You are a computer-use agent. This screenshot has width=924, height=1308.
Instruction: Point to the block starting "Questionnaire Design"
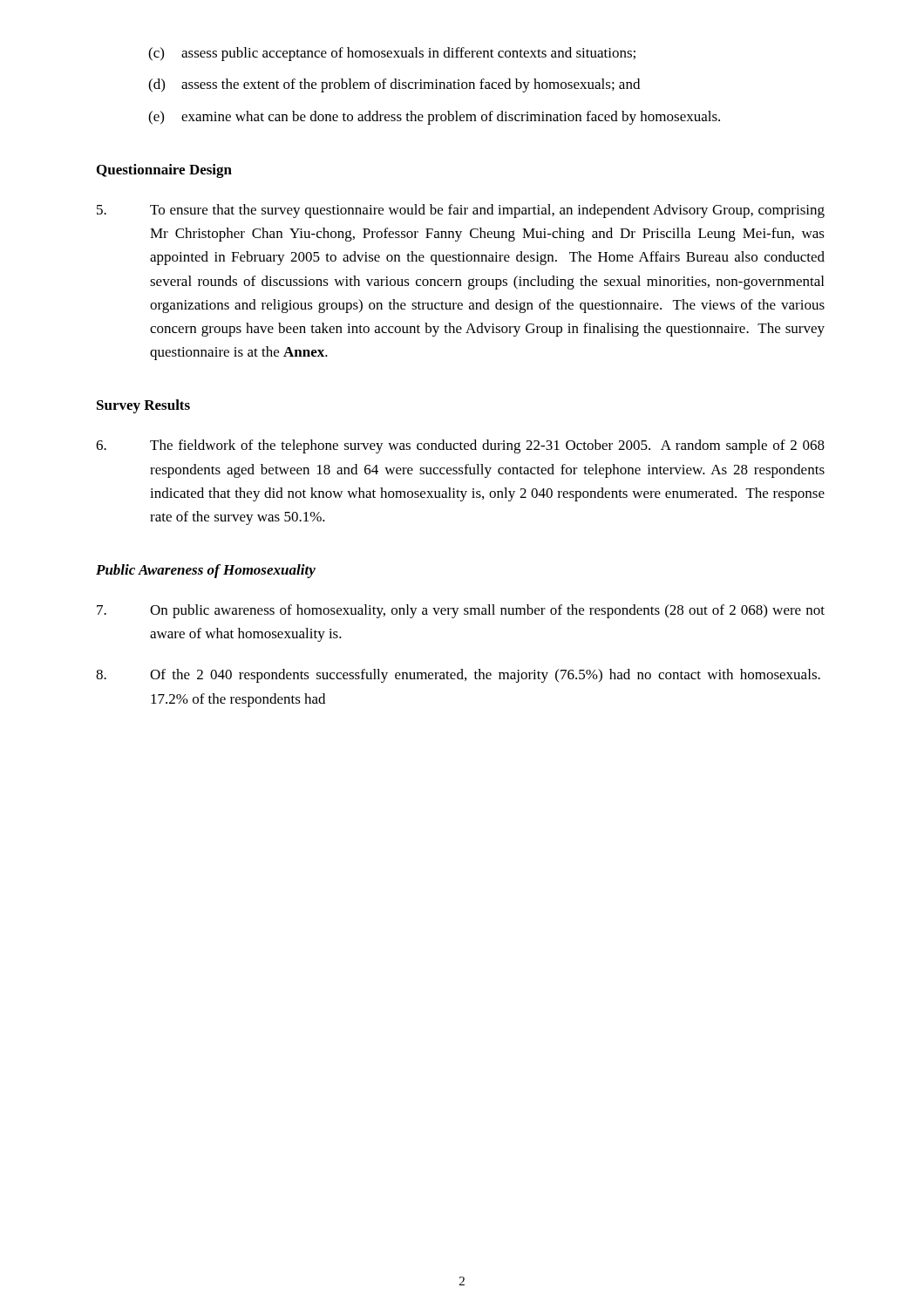click(x=164, y=170)
